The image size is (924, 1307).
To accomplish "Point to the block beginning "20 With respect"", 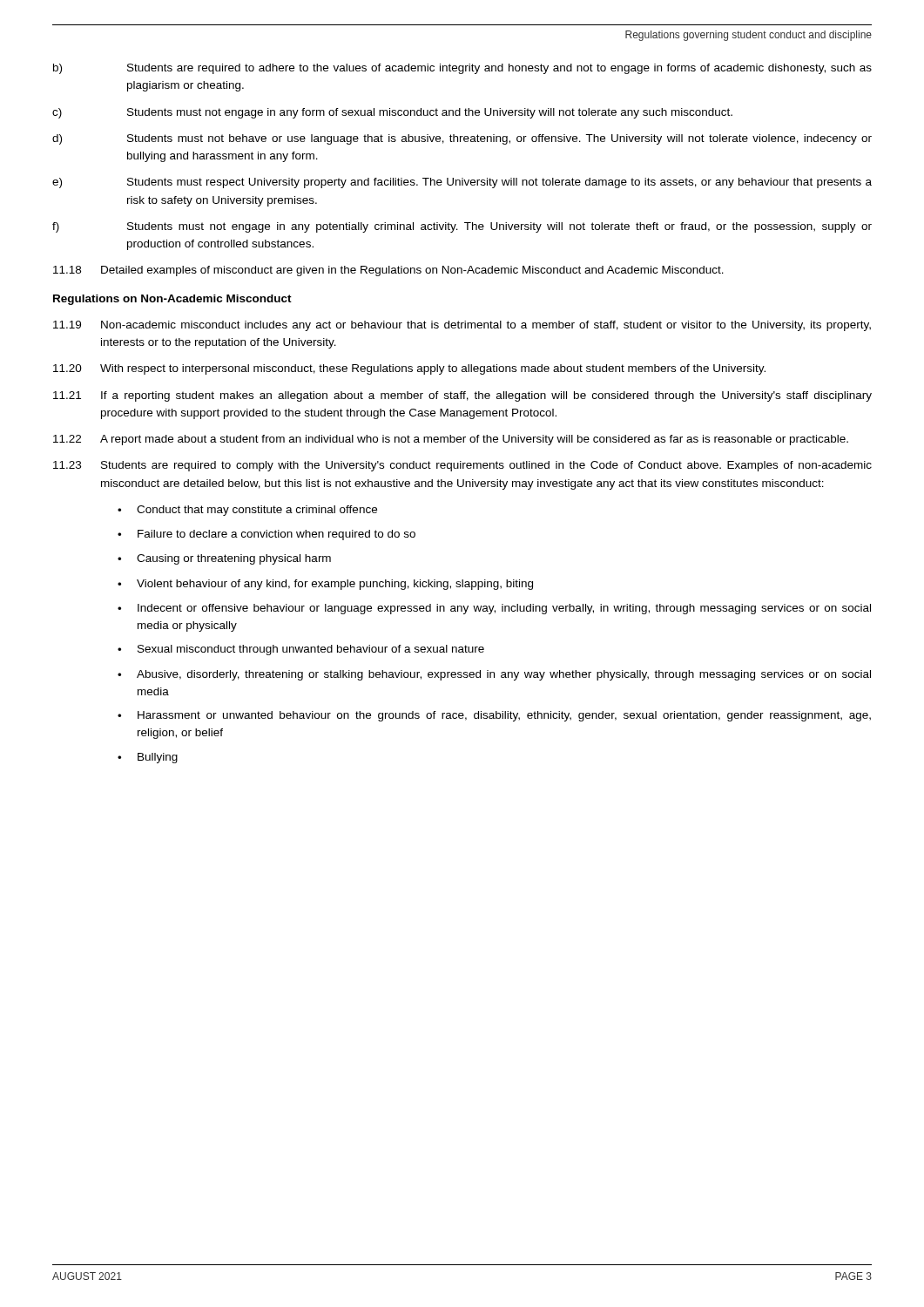I will (462, 369).
